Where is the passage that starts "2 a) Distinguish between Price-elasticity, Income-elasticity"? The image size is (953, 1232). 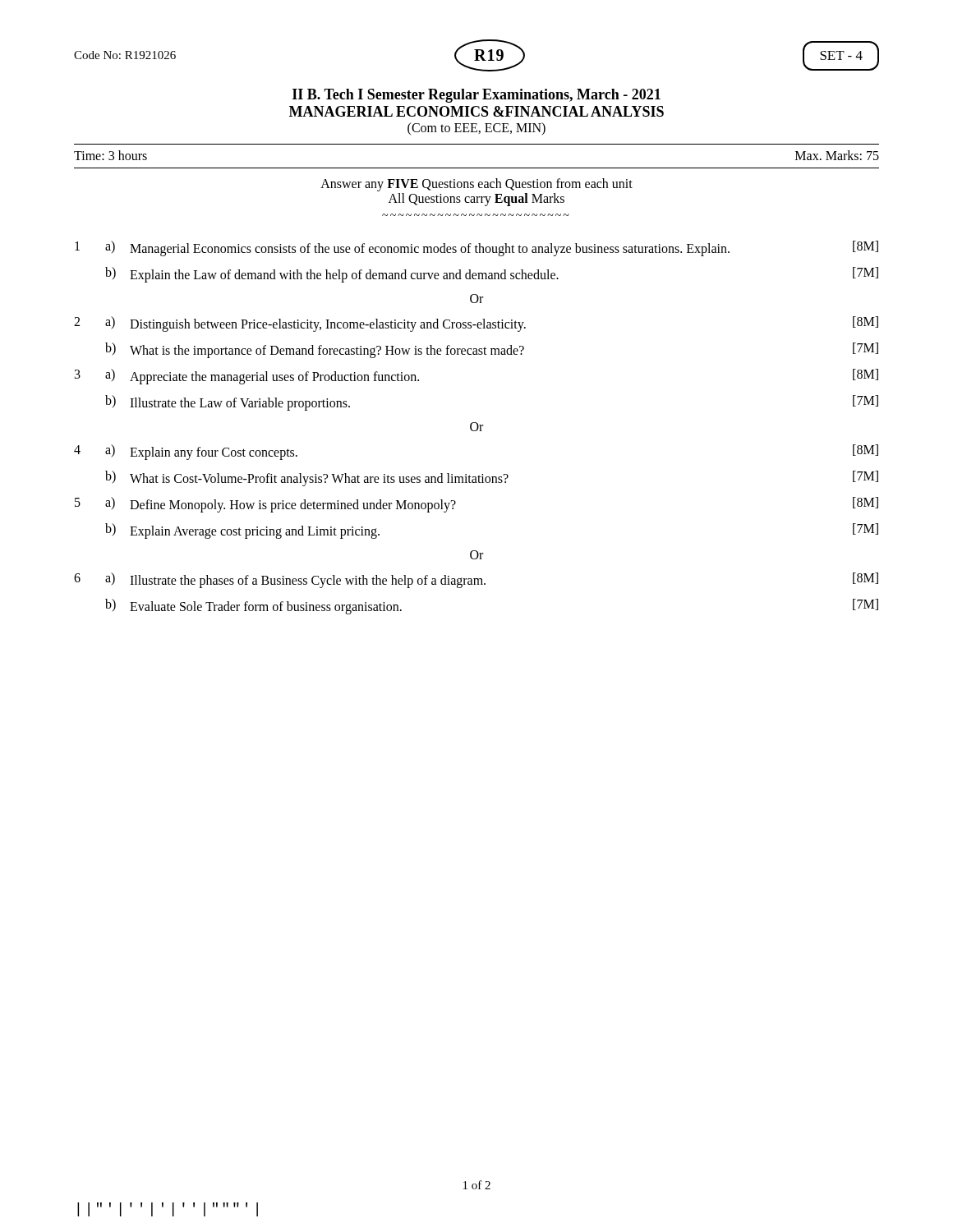(476, 324)
